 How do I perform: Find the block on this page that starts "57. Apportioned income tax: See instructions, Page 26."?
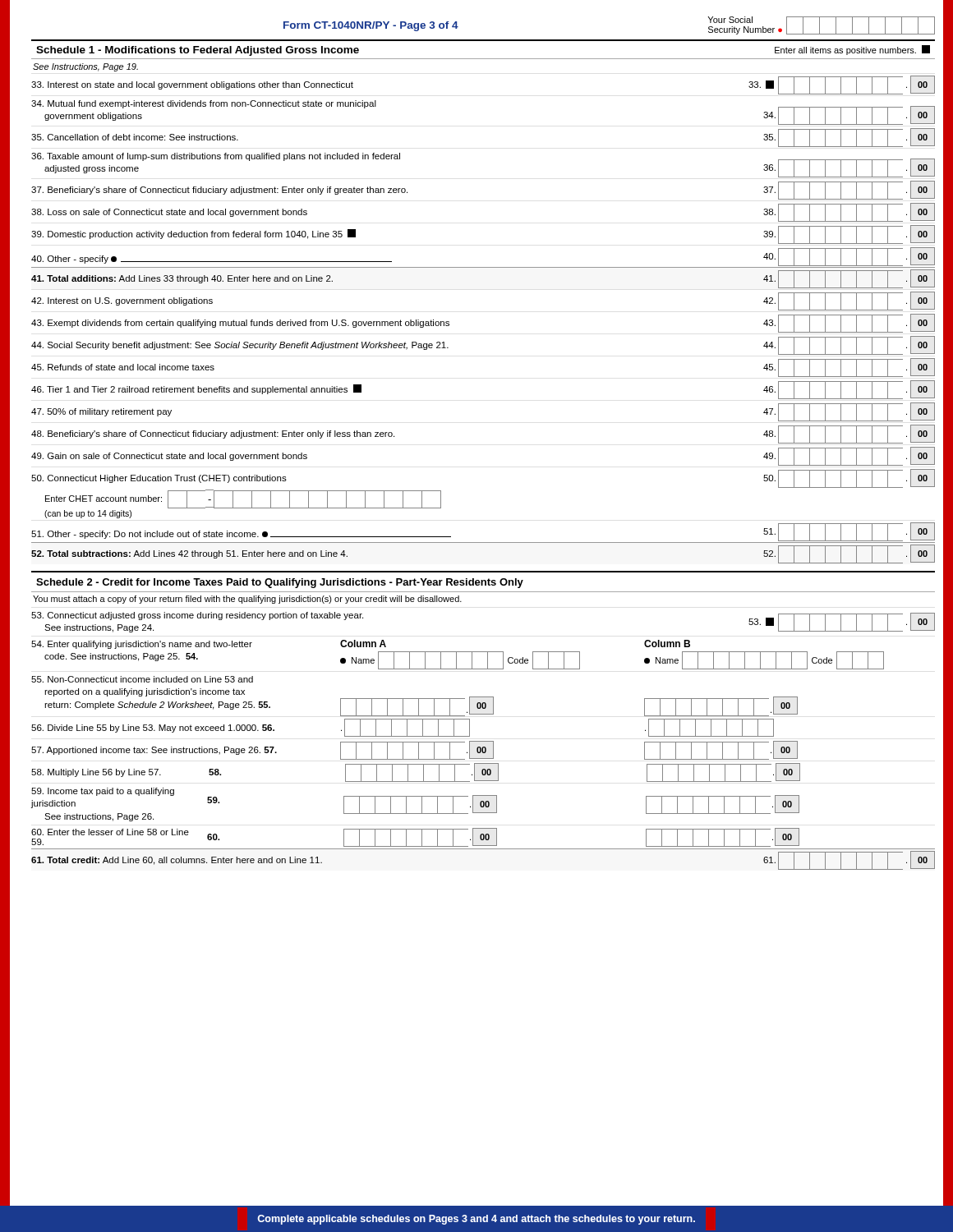click(483, 750)
